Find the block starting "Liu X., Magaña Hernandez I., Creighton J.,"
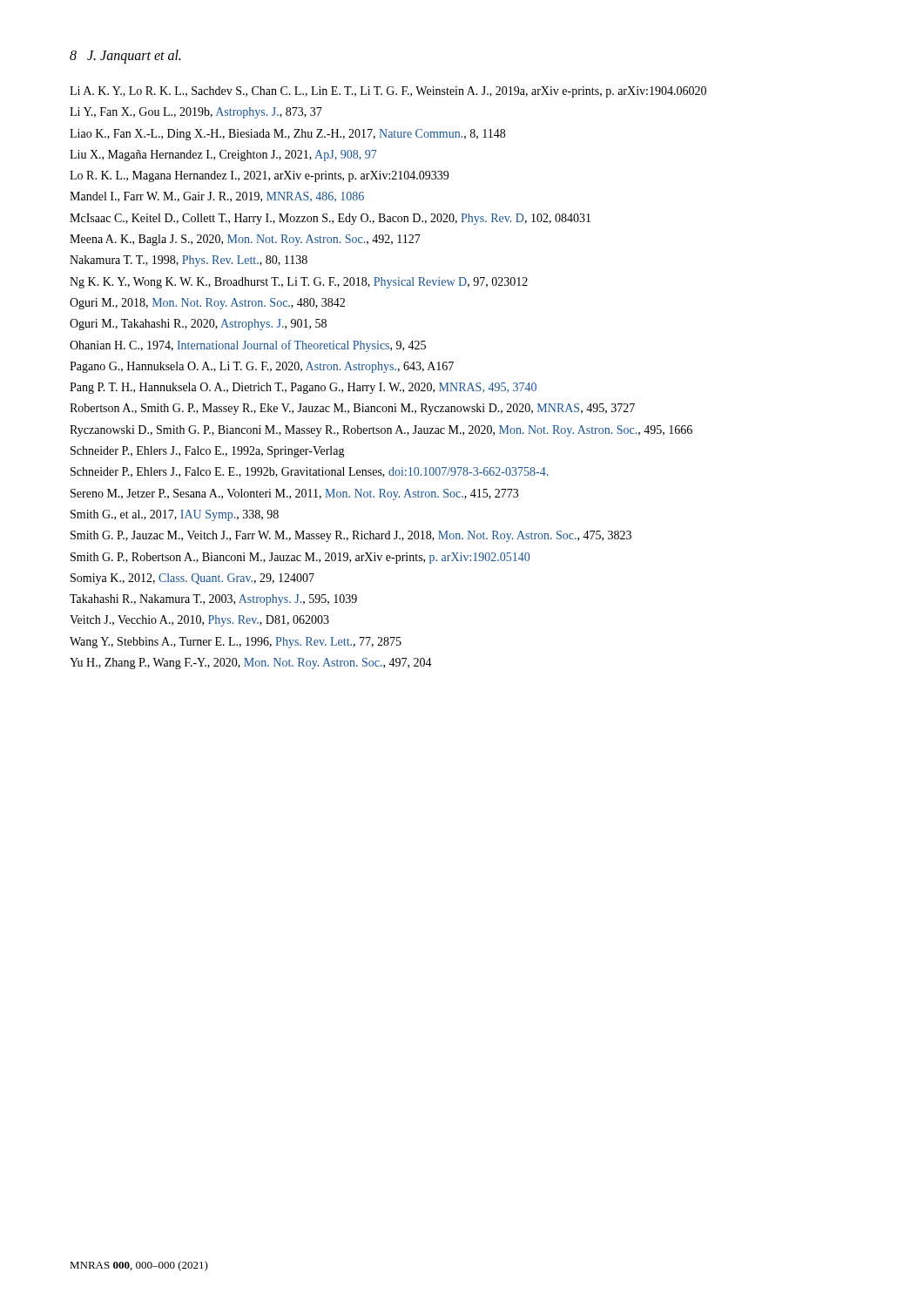This screenshot has width=924, height=1307. [x=223, y=155]
